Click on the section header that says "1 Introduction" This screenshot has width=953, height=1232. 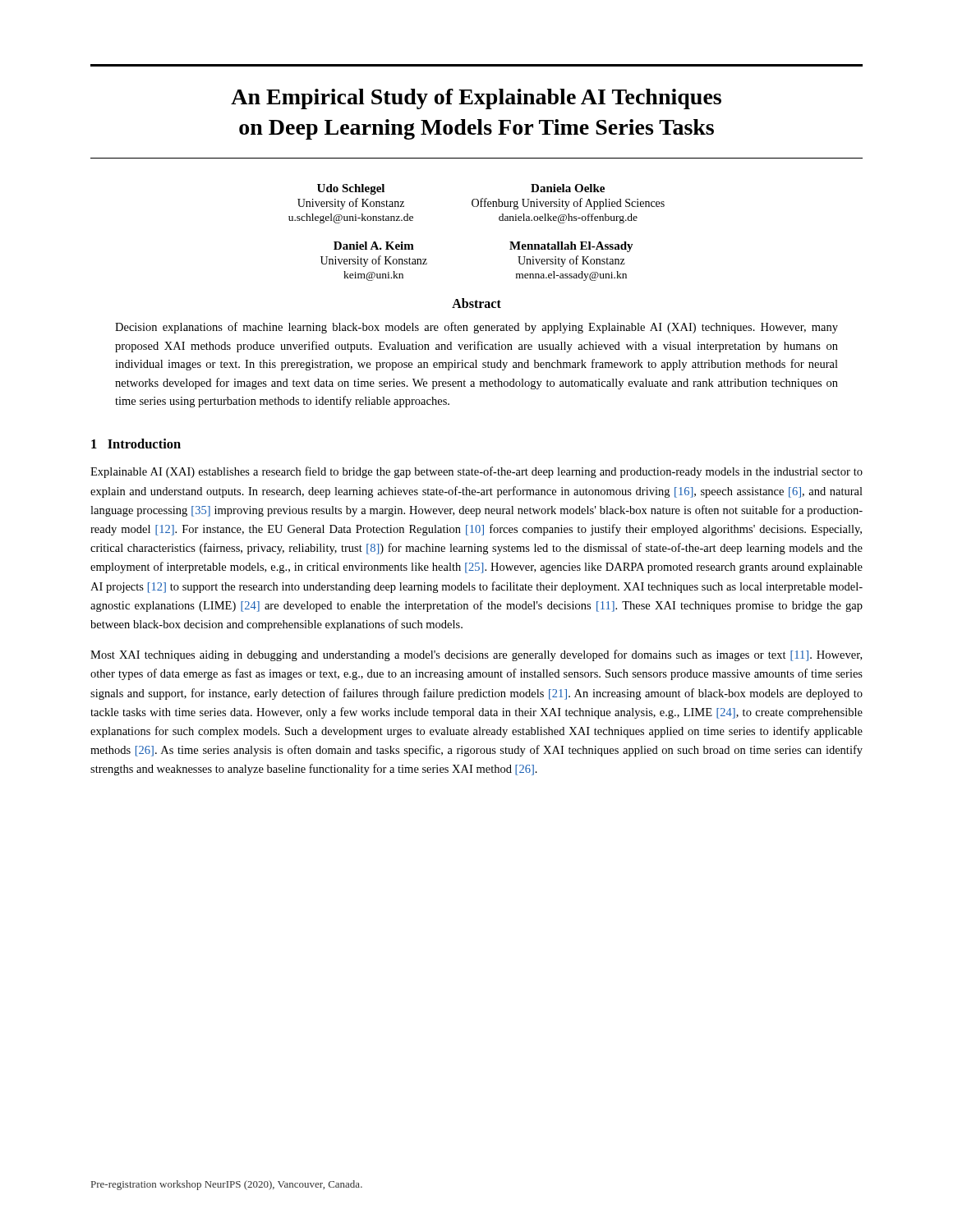(136, 444)
